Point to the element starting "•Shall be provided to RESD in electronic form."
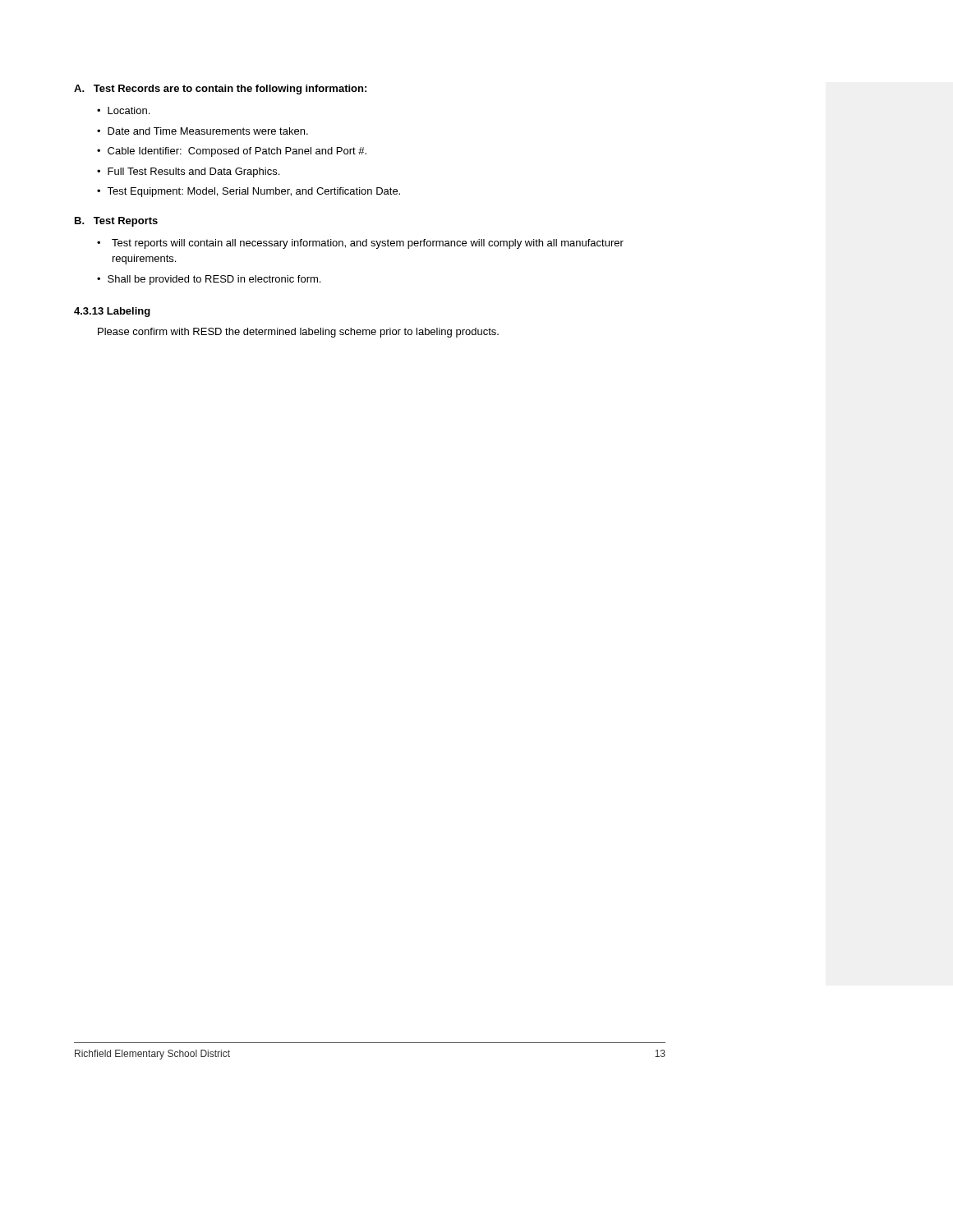 click(209, 279)
